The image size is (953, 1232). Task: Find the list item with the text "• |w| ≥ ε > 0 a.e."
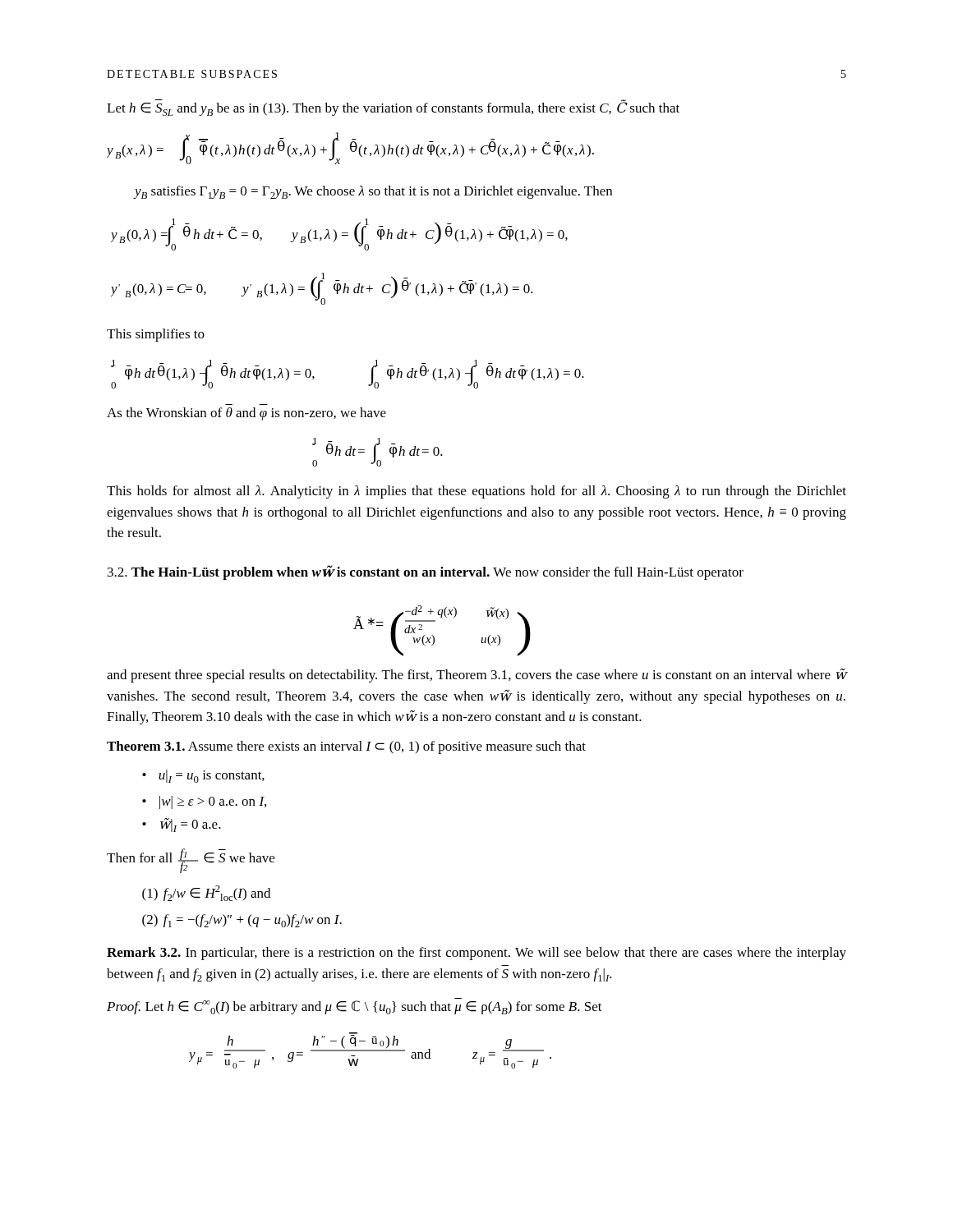[x=204, y=801]
